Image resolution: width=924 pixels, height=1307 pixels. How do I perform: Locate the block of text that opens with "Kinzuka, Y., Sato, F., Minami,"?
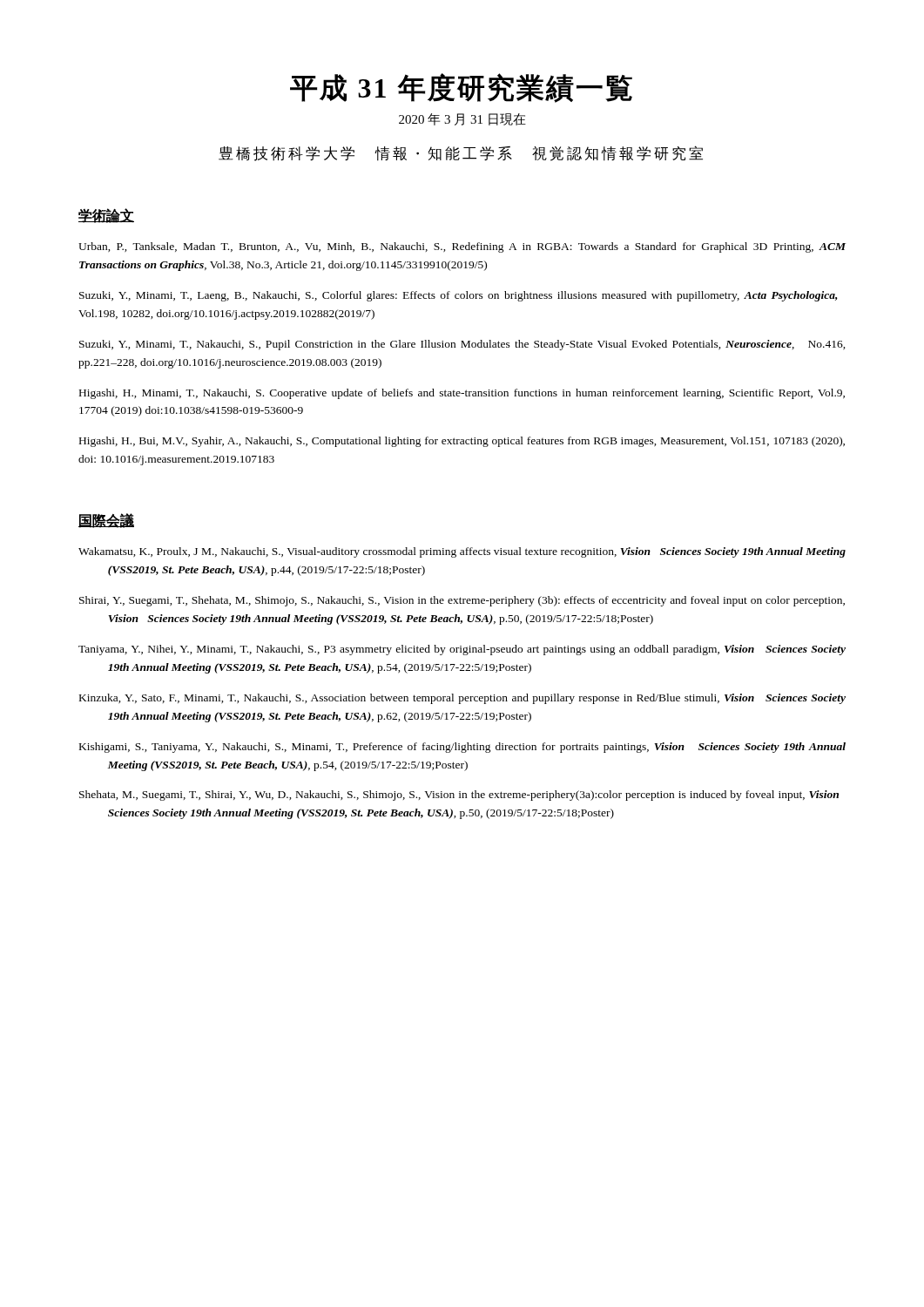click(x=462, y=706)
